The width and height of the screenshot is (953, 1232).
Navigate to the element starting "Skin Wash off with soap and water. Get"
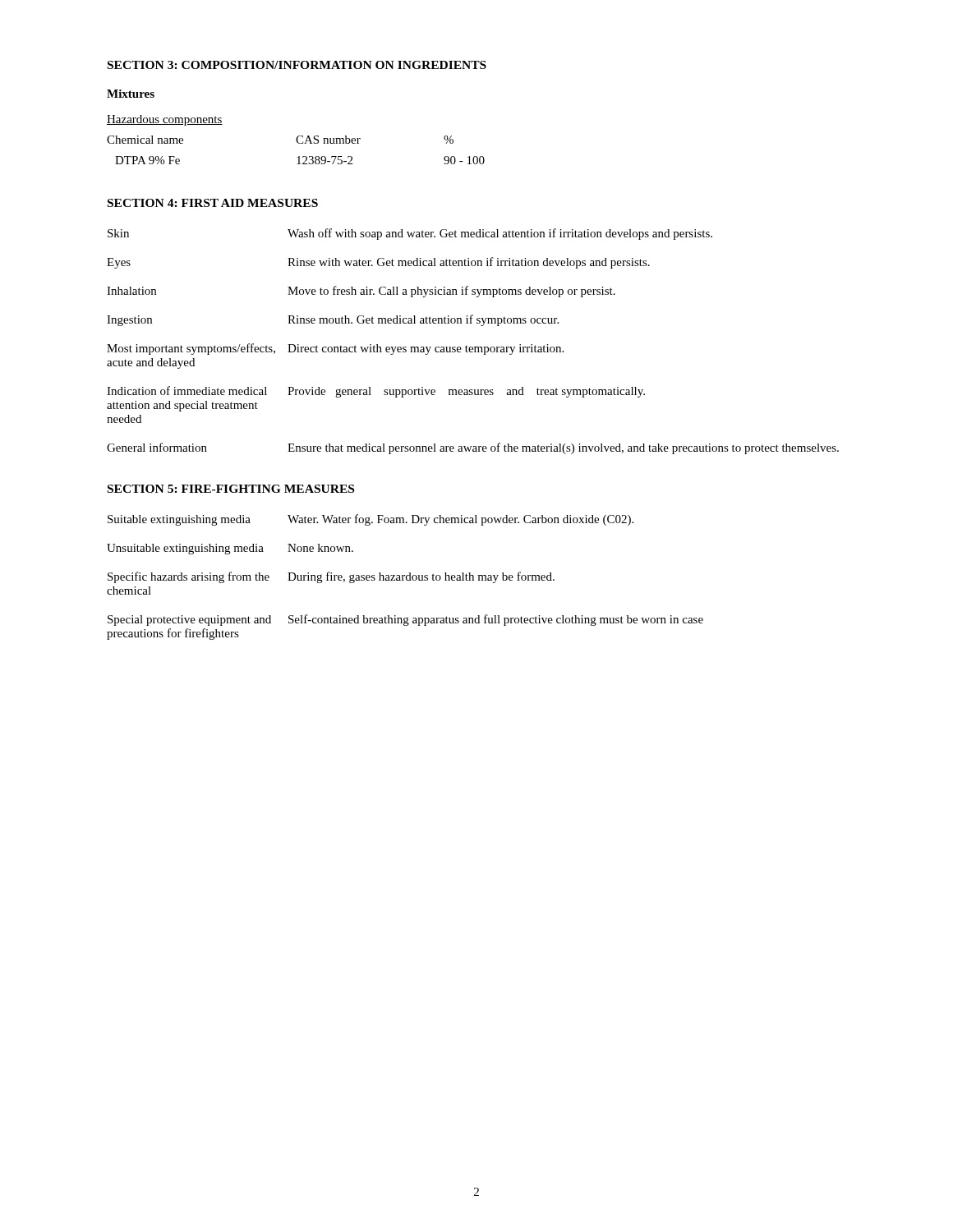click(476, 234)
